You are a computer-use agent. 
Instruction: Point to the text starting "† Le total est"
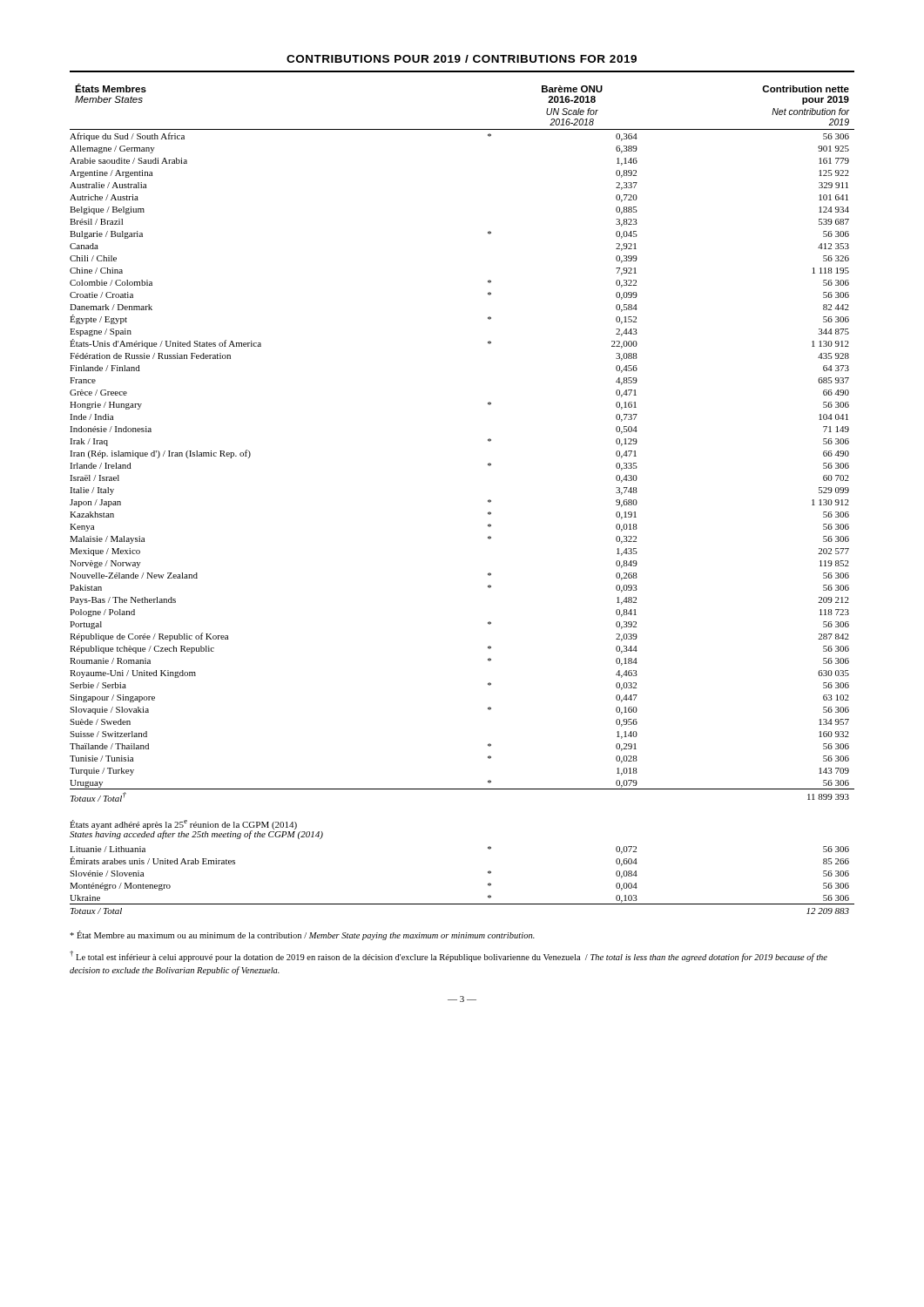tap(449, 962)
